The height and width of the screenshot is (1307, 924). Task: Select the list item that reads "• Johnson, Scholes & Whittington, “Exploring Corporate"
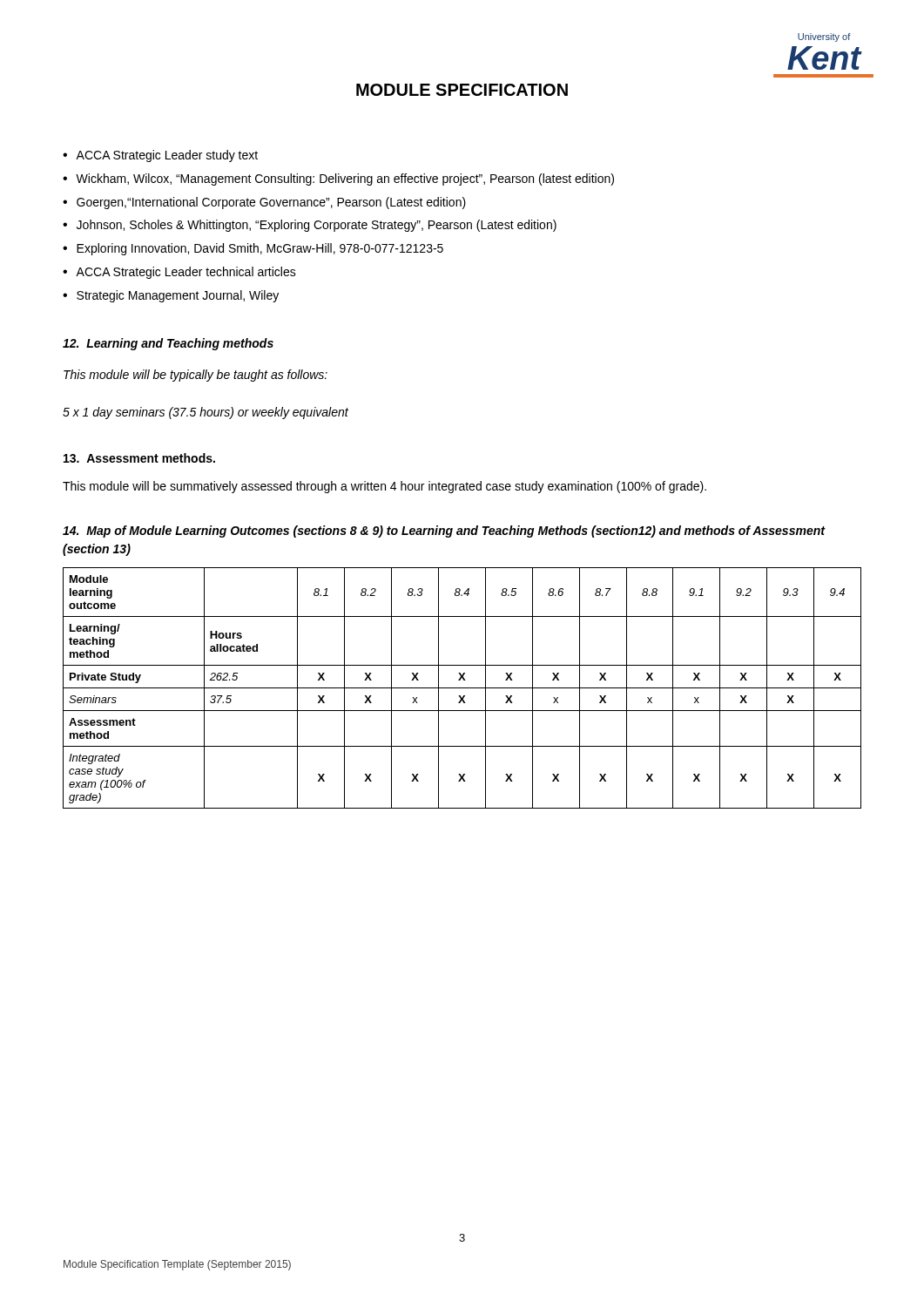click(310, 226)
